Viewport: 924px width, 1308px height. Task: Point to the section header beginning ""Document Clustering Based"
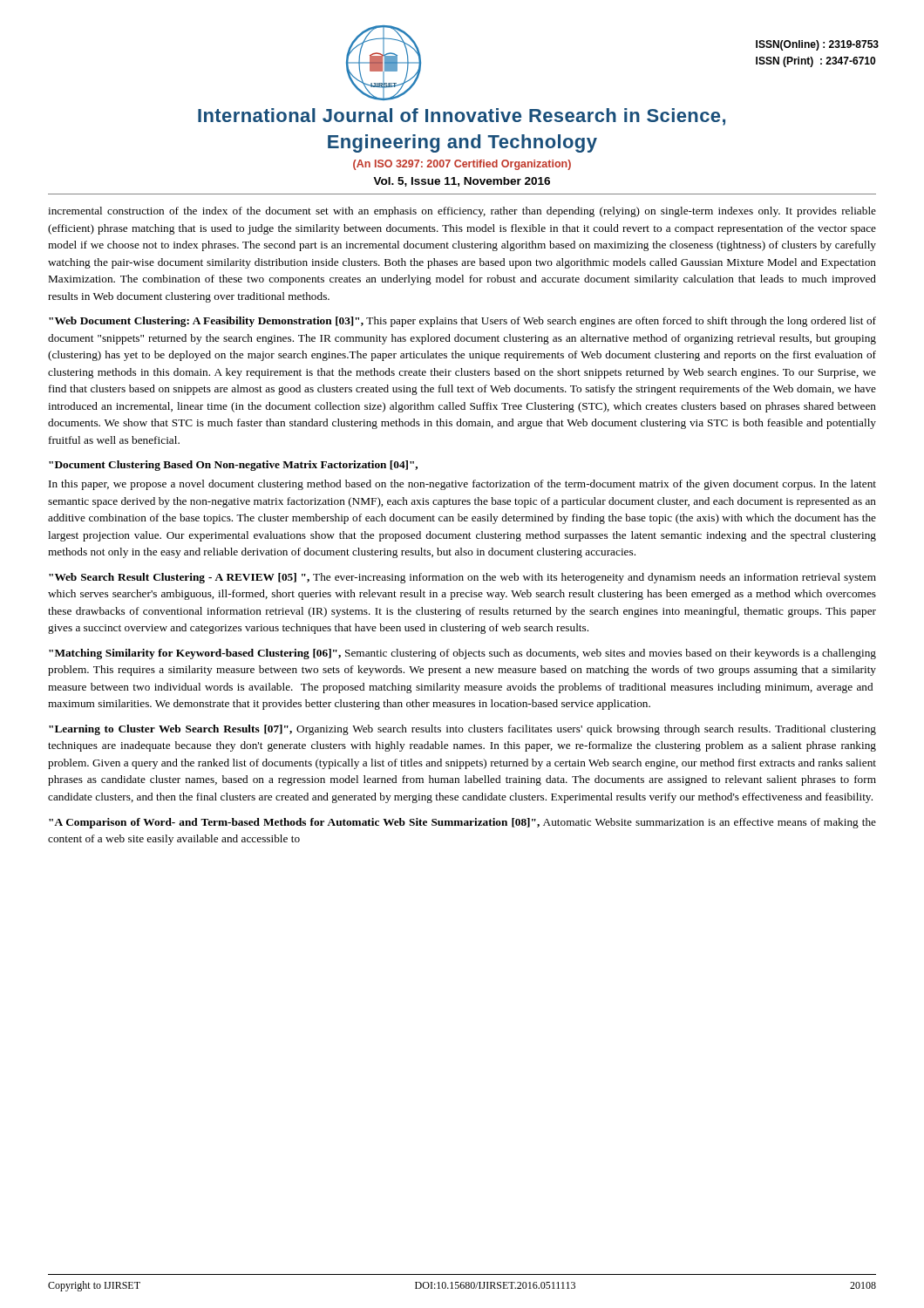(x=233, y=465)
